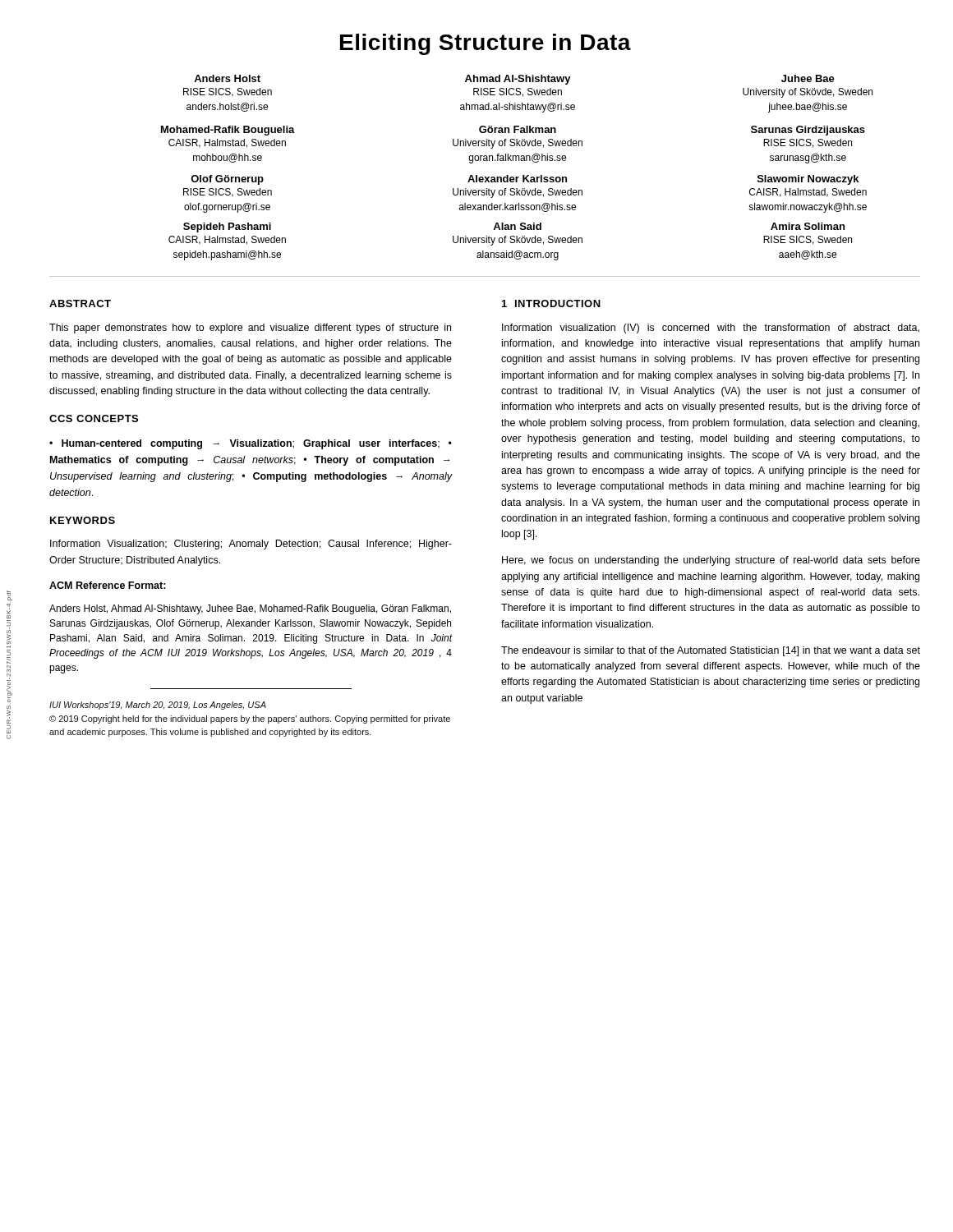This screenshot has width=953, height=1232.
Task: Find the block on this page that starts "Information visualization (IV)"
Action: pos(711,513)
